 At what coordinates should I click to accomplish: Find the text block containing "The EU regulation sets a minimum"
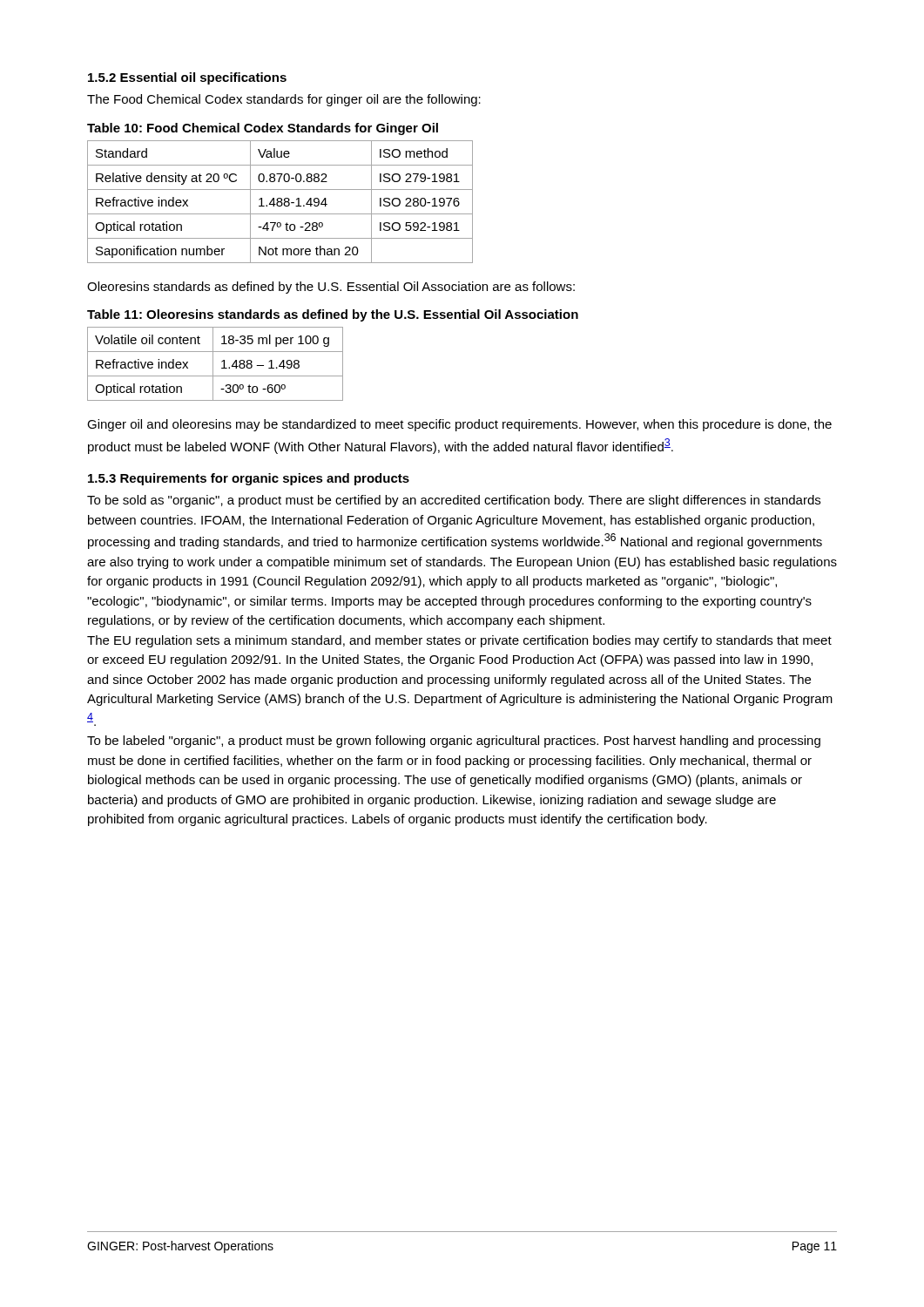[x=460, y=680]
